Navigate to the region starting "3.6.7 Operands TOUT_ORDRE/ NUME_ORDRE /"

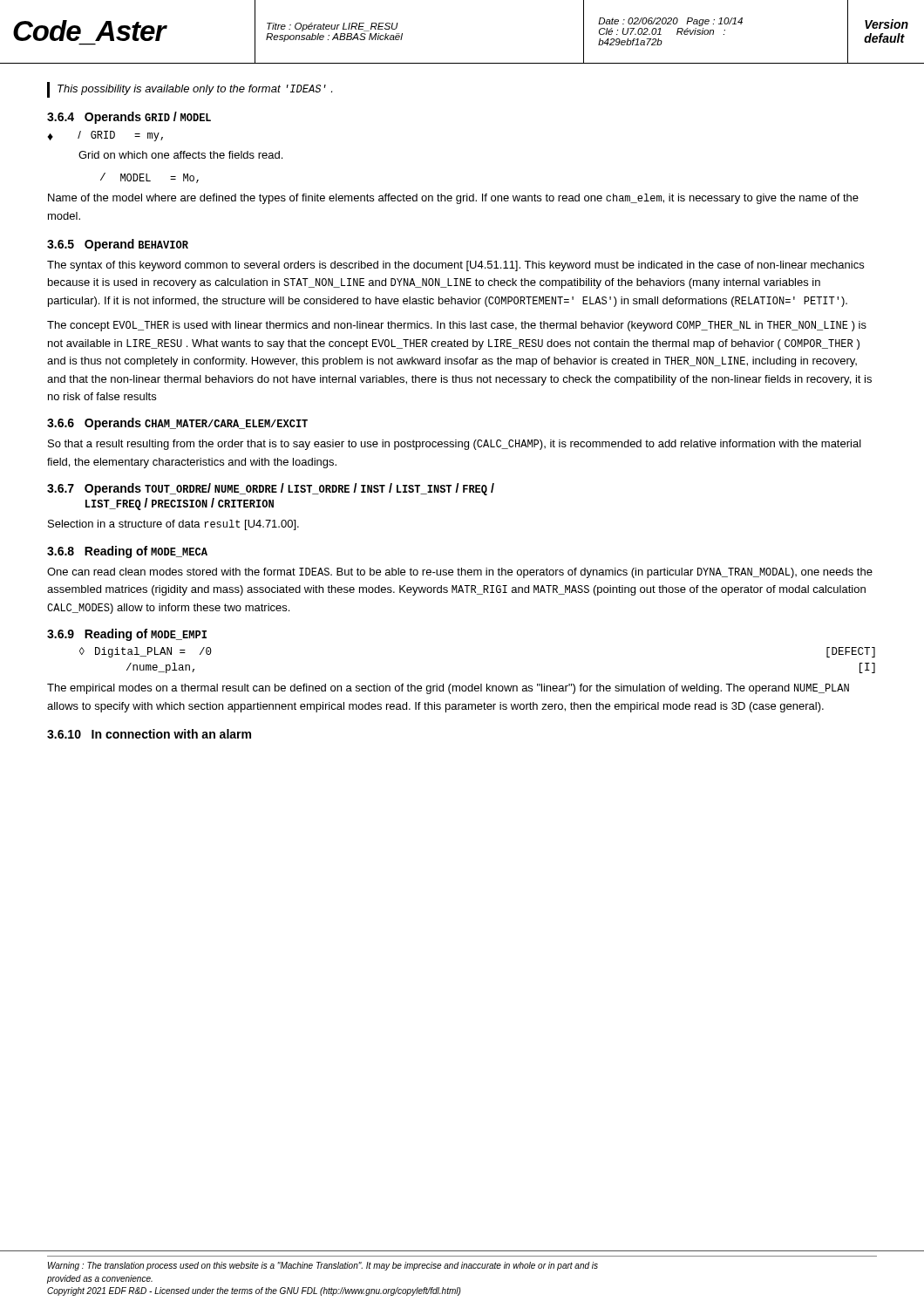(x=271, y=496)
